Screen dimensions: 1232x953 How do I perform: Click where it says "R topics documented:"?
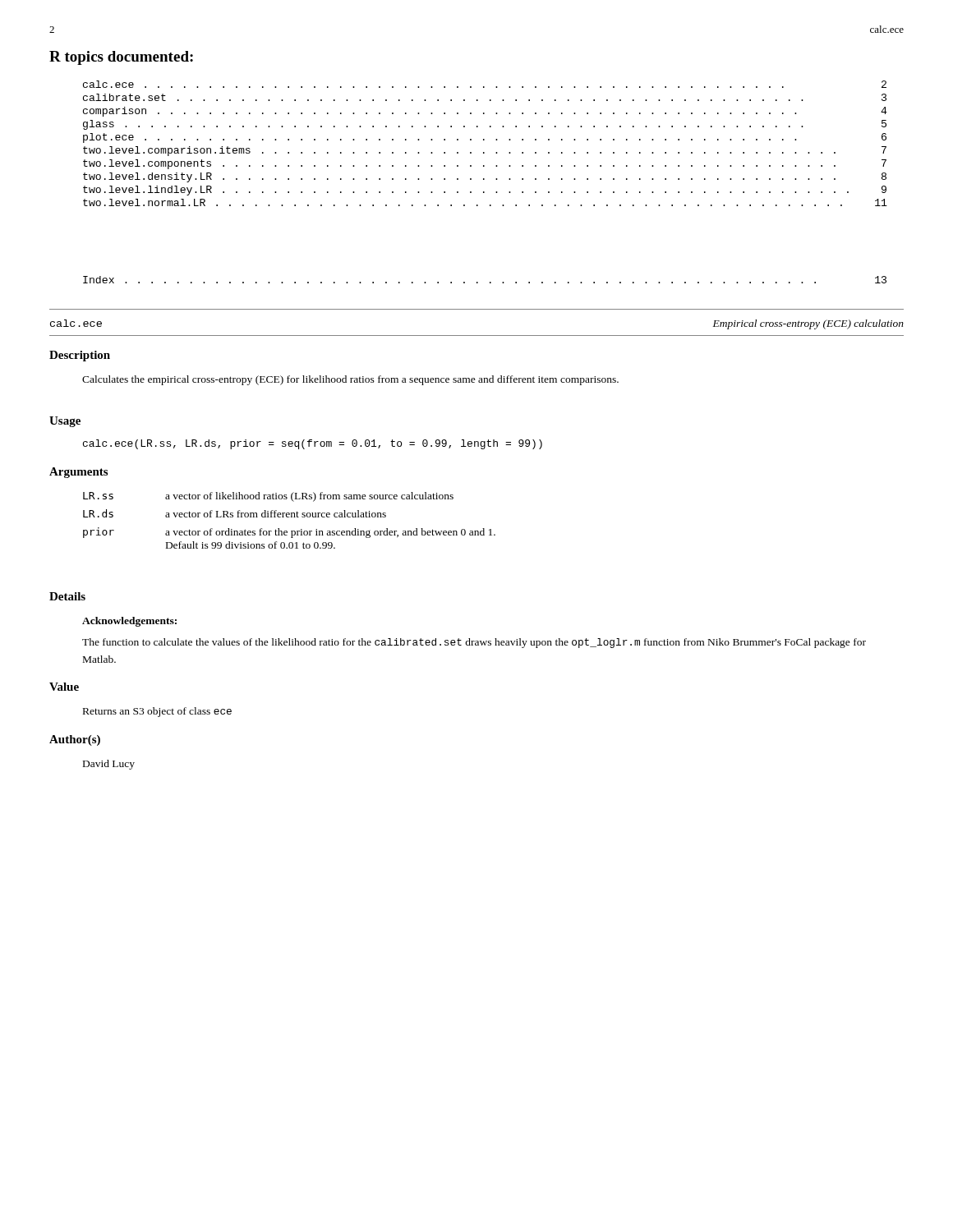click(122, 56)
